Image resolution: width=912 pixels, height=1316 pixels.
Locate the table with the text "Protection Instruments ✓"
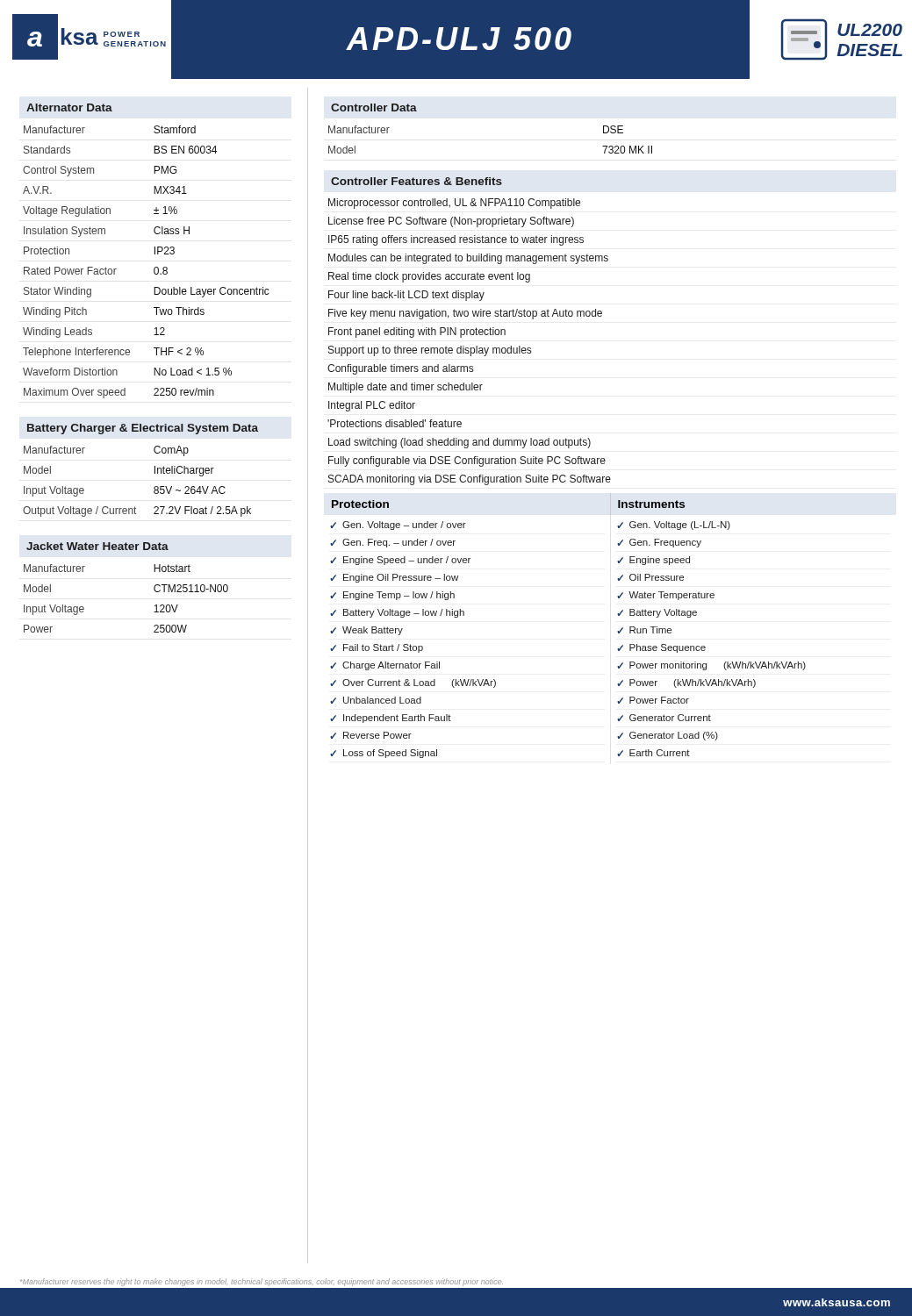[610, 629]
